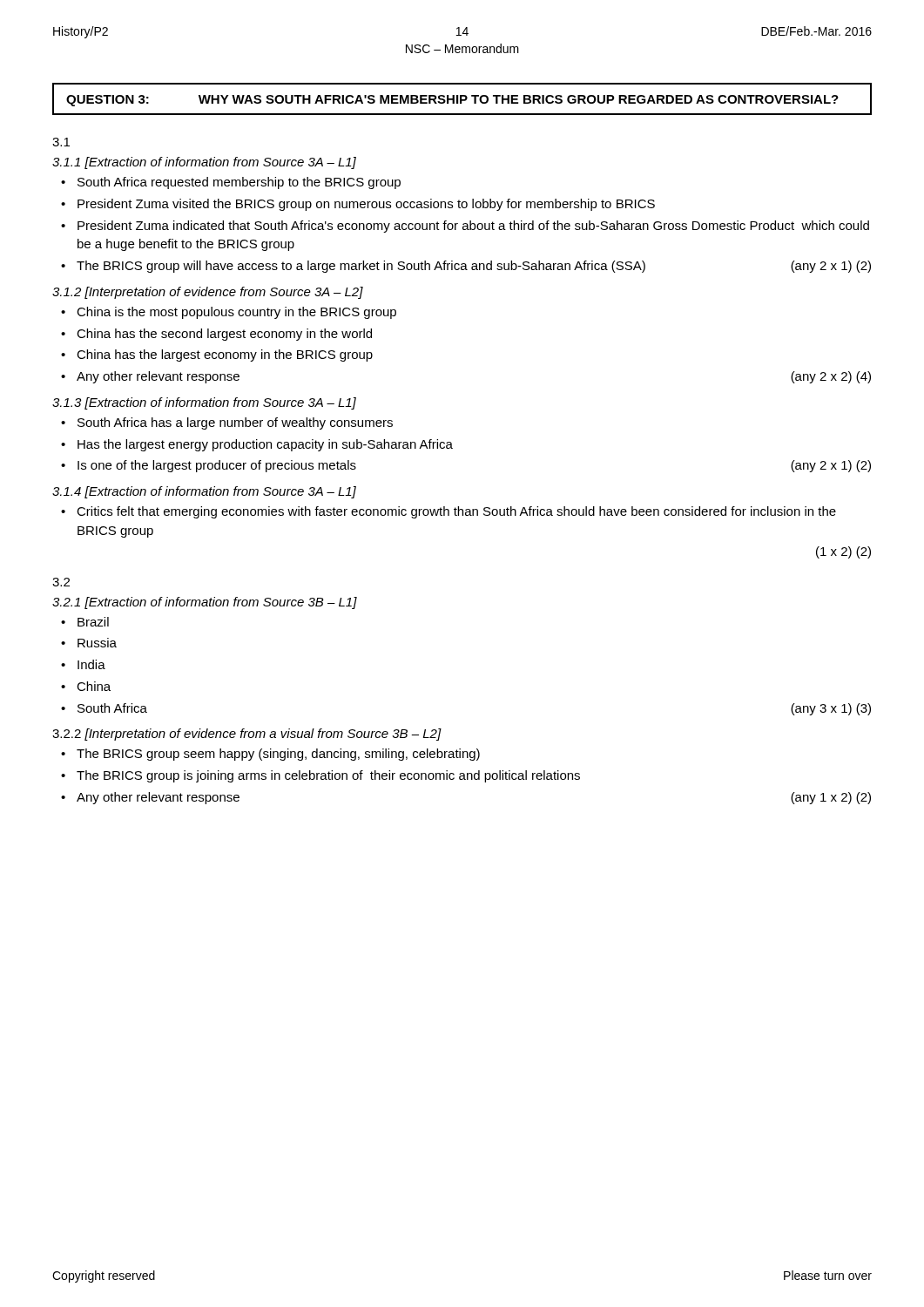Point to the block beginning "President Zuma visited"
The height and width of the screenshot is (1307, 924).
pos(366,203)
